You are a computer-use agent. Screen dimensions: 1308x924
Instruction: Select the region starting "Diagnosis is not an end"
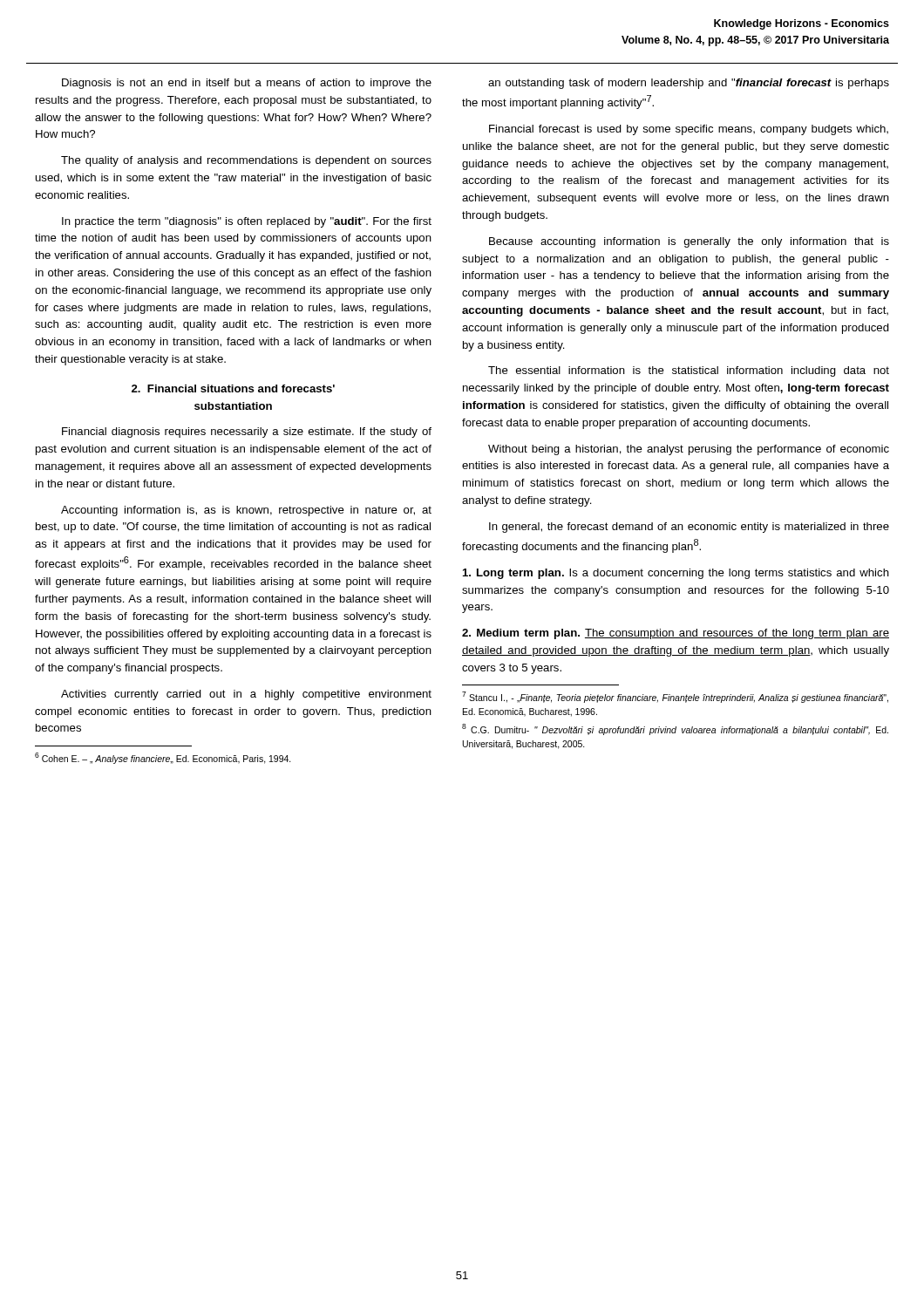click(233, 109)
